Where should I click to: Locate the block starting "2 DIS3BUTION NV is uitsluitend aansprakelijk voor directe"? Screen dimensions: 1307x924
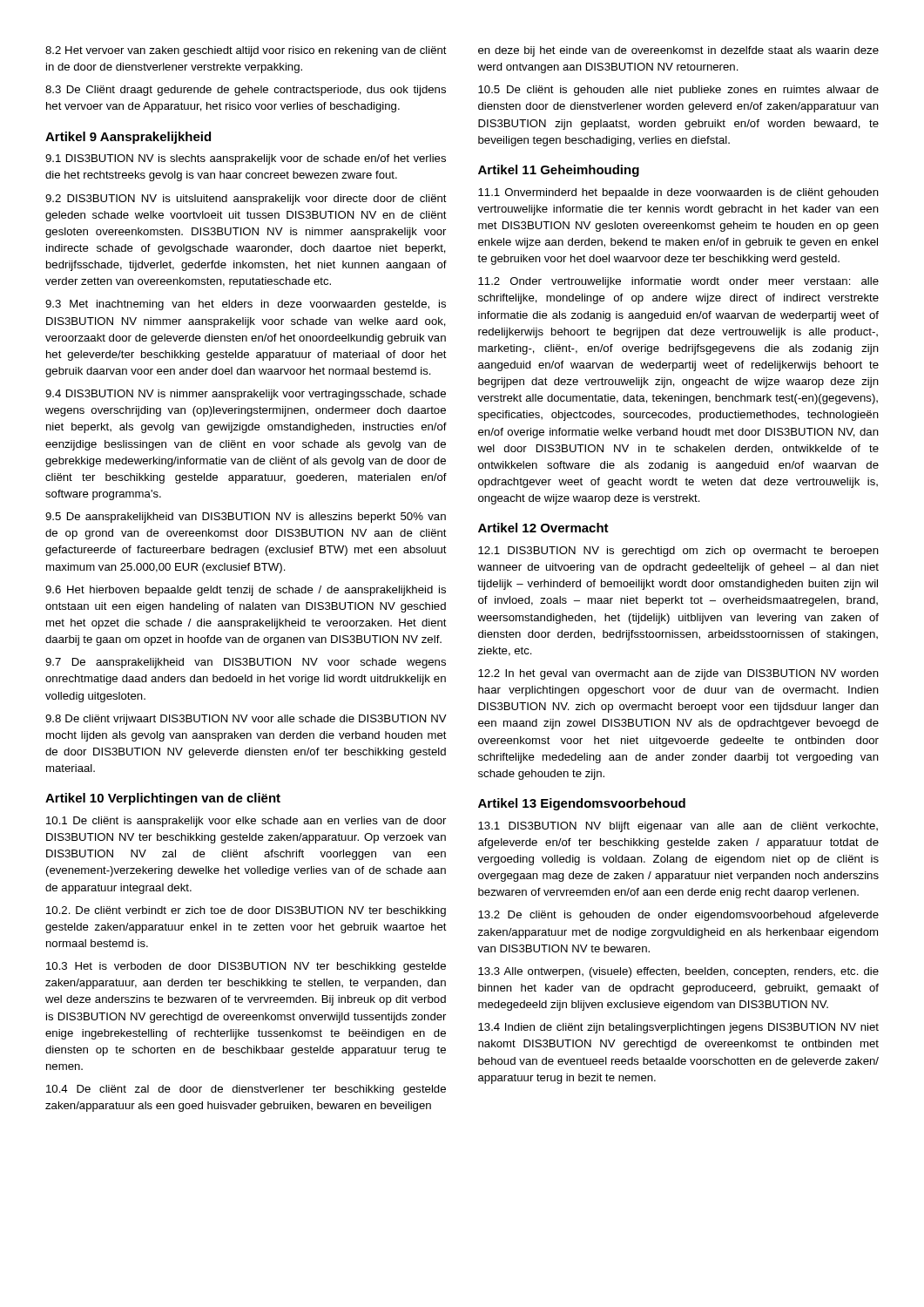click(246, 240)
